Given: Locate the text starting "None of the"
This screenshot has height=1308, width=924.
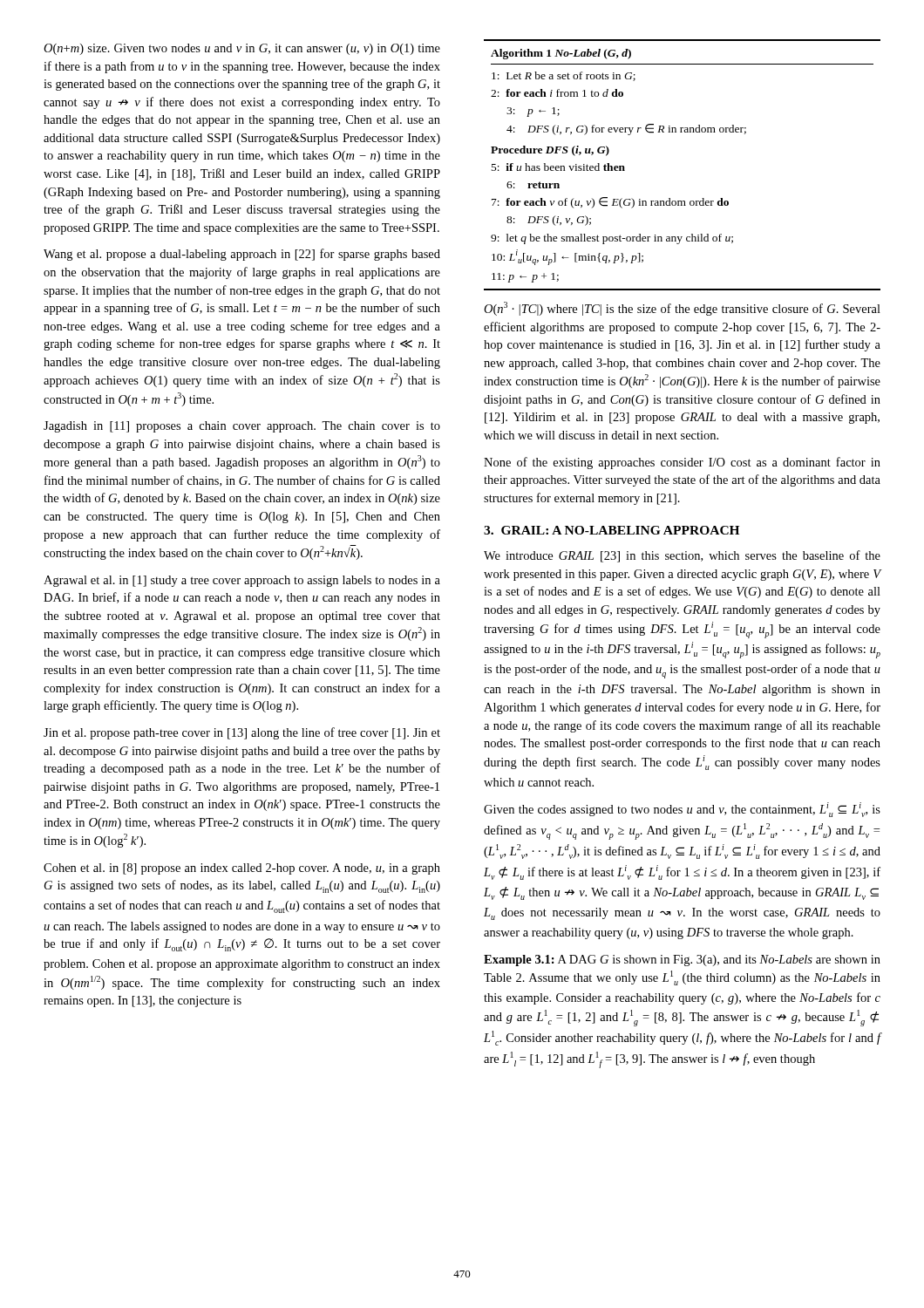Looking at the screenshot, I should click(682, 480).
